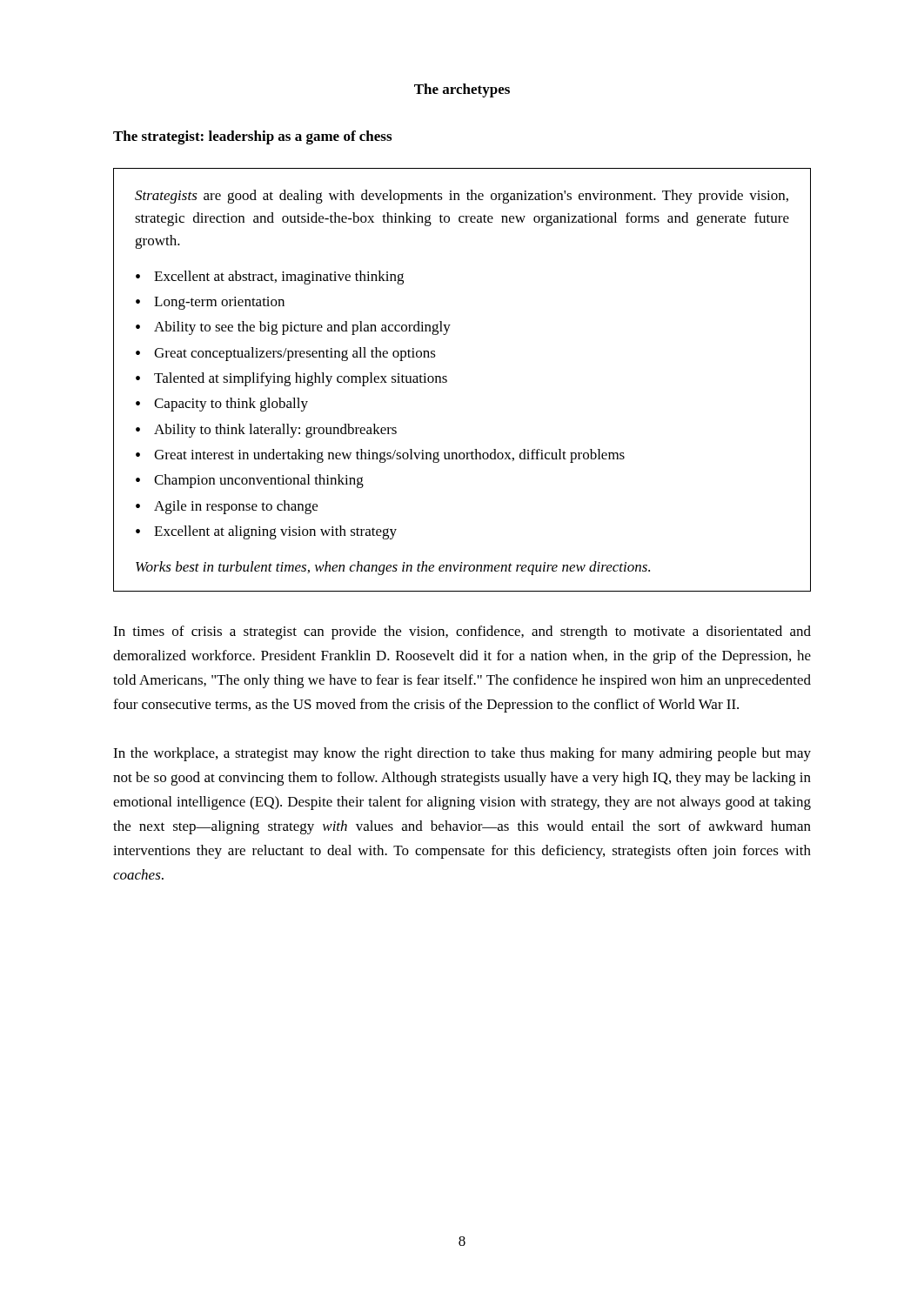Click on the text starting "Champion unconventional thinking"
The image size is (924, 1305).
point(259,480)
